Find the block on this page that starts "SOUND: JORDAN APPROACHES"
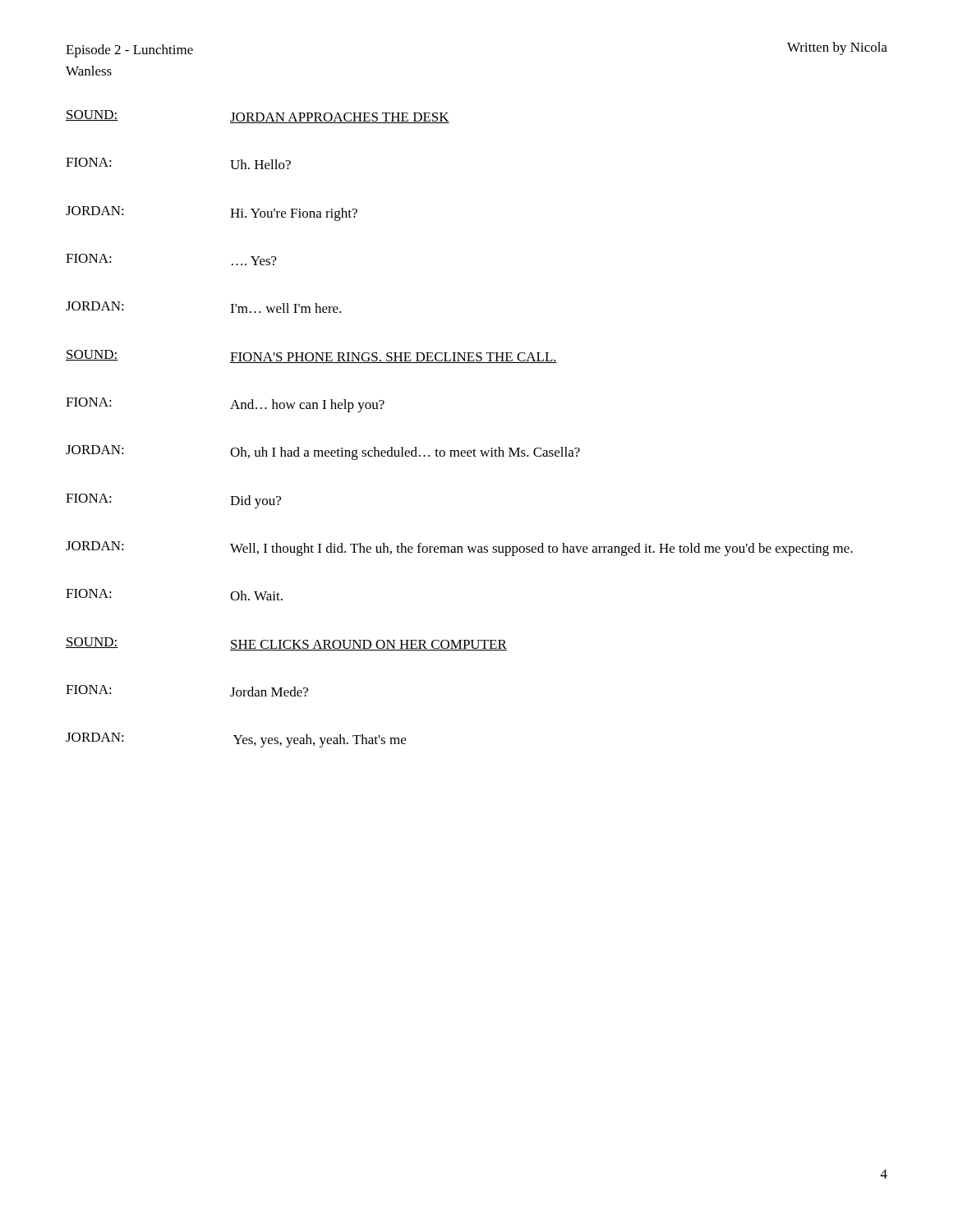 coord(258,117)
